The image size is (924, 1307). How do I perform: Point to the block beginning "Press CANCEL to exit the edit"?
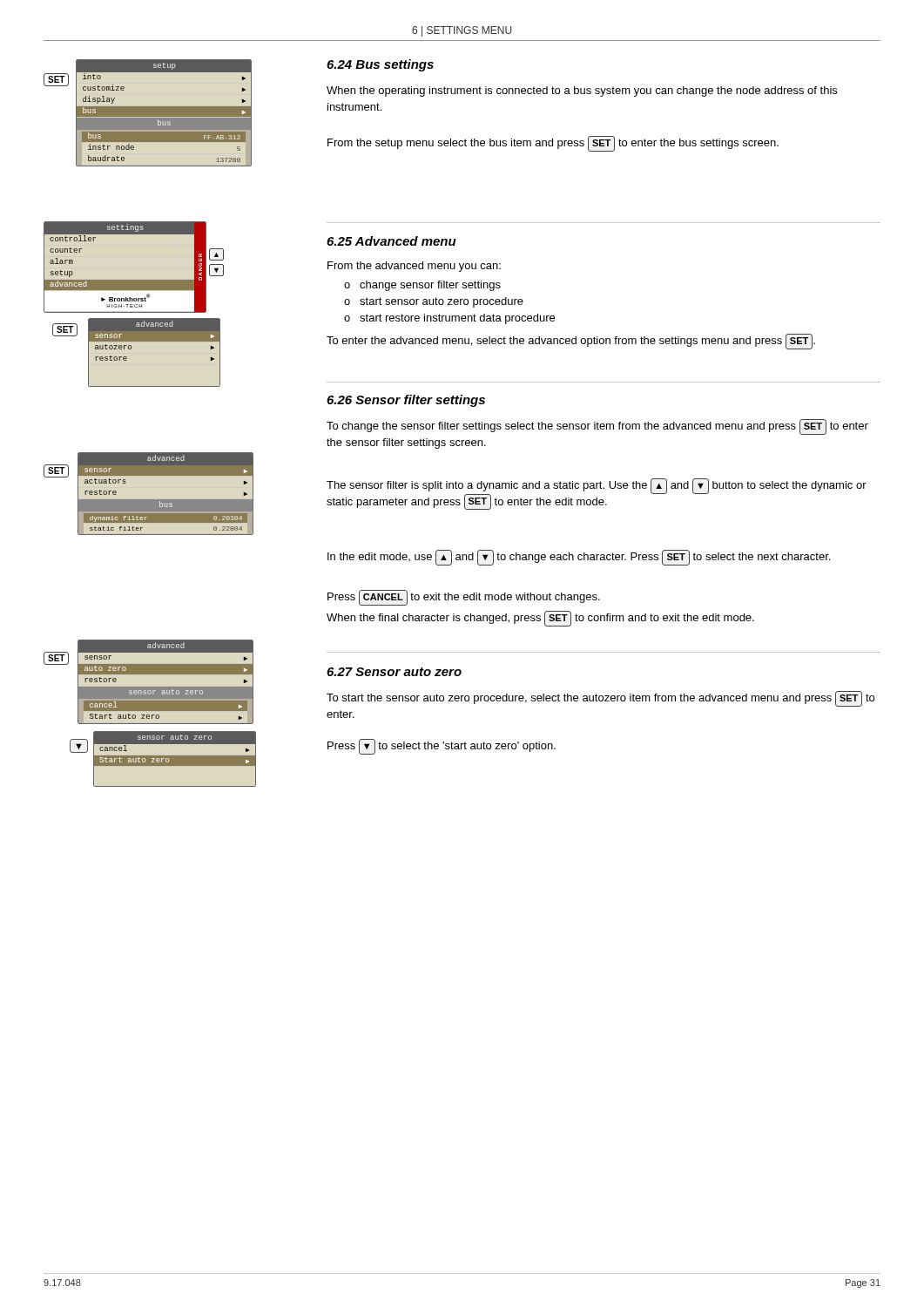pos(464,597)
